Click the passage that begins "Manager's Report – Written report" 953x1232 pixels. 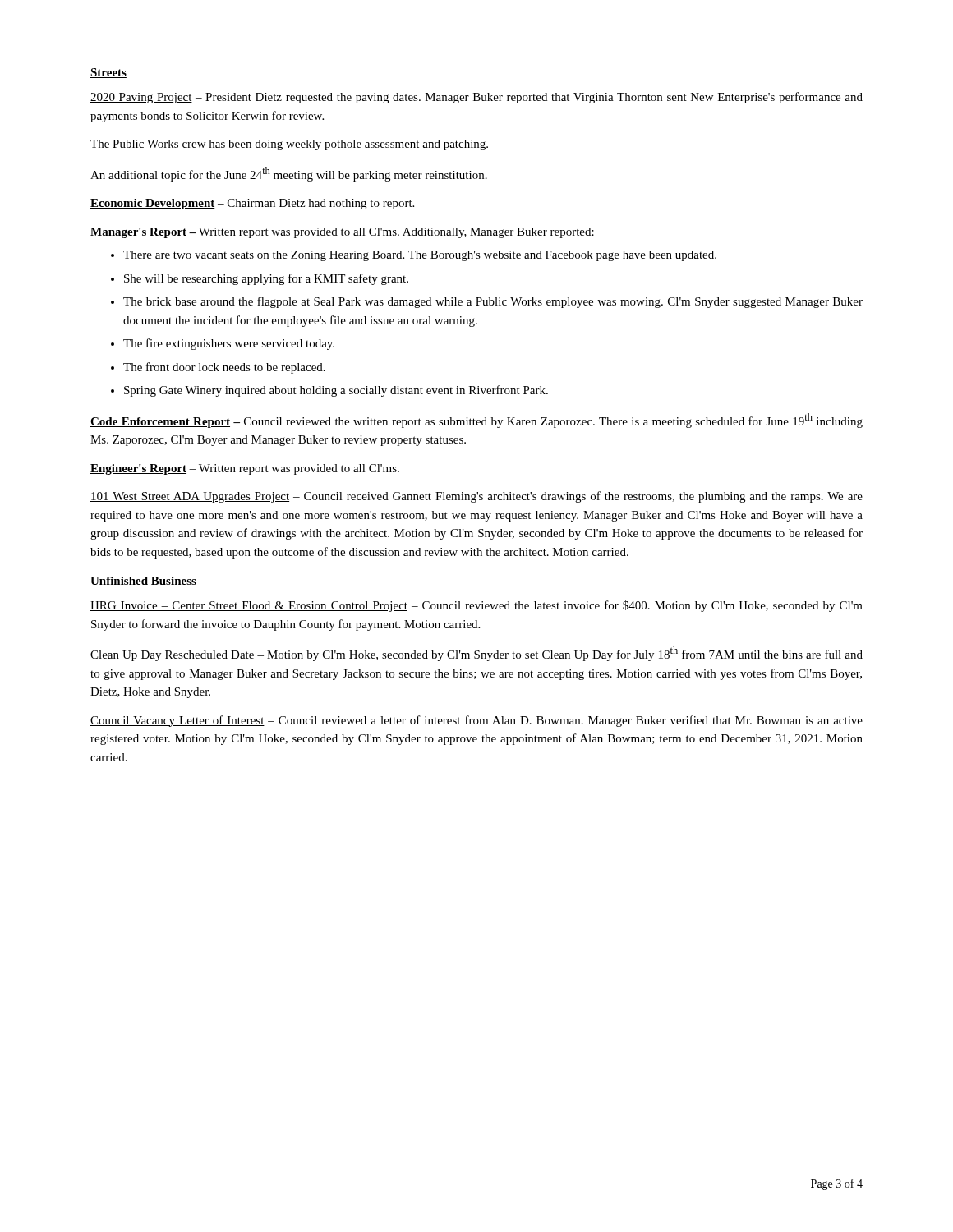tap(476, 312)
